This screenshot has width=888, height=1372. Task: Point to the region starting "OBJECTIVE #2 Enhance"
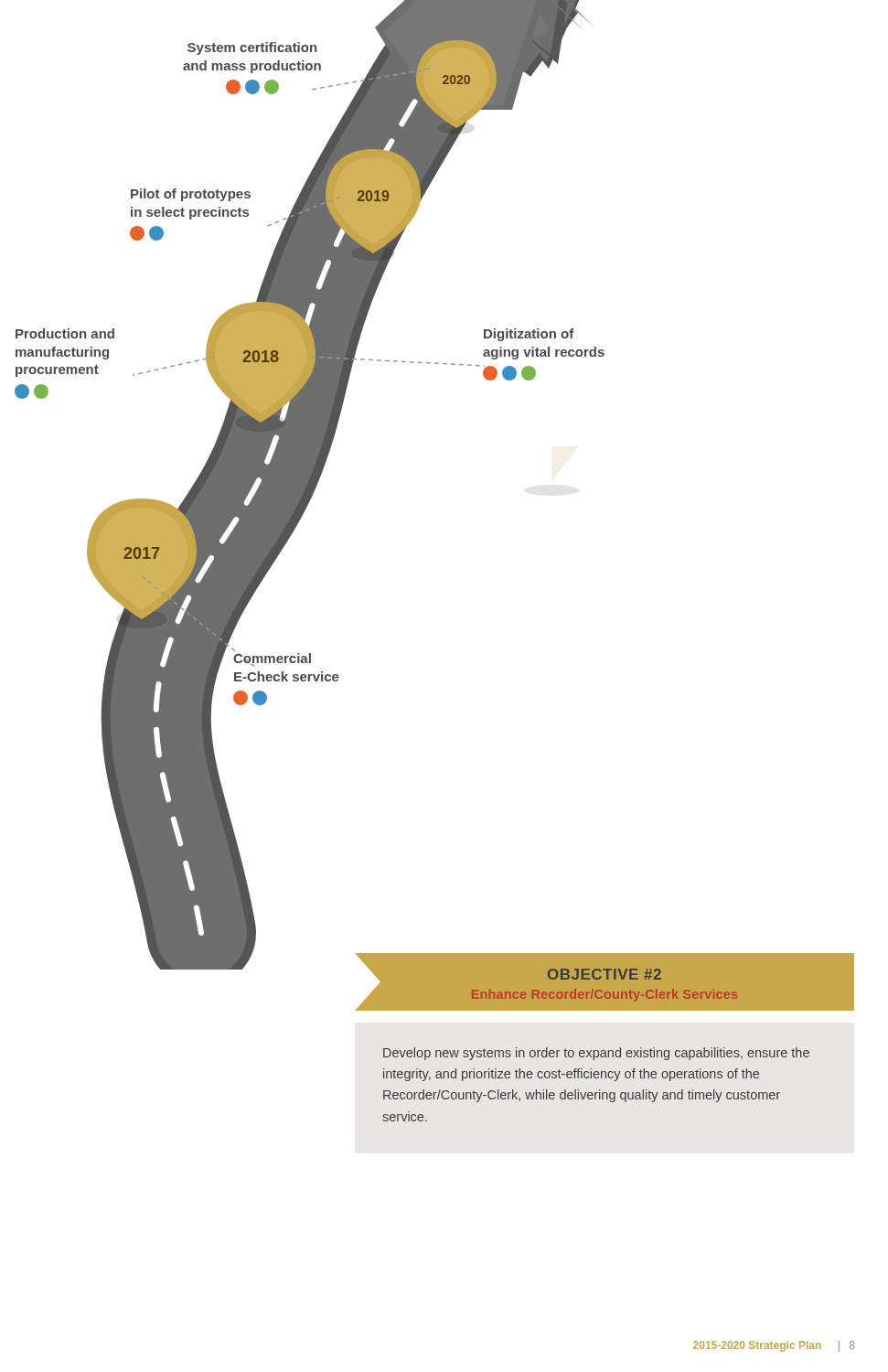point(605,982)
